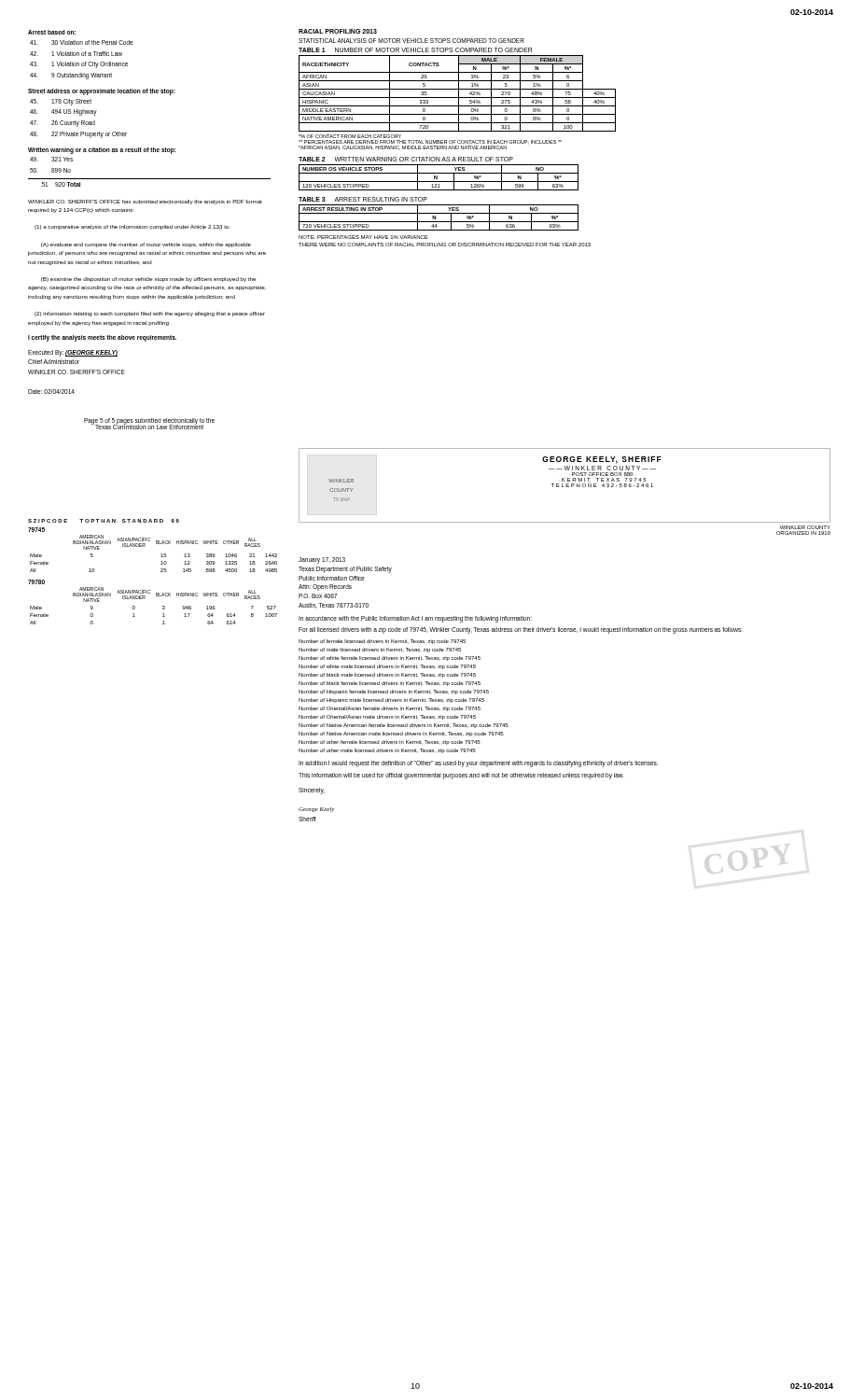Select the passage starting "TABLE 1 NUMBER OF MOTOR VEHICLE STOPS"

tap(416, 50)
